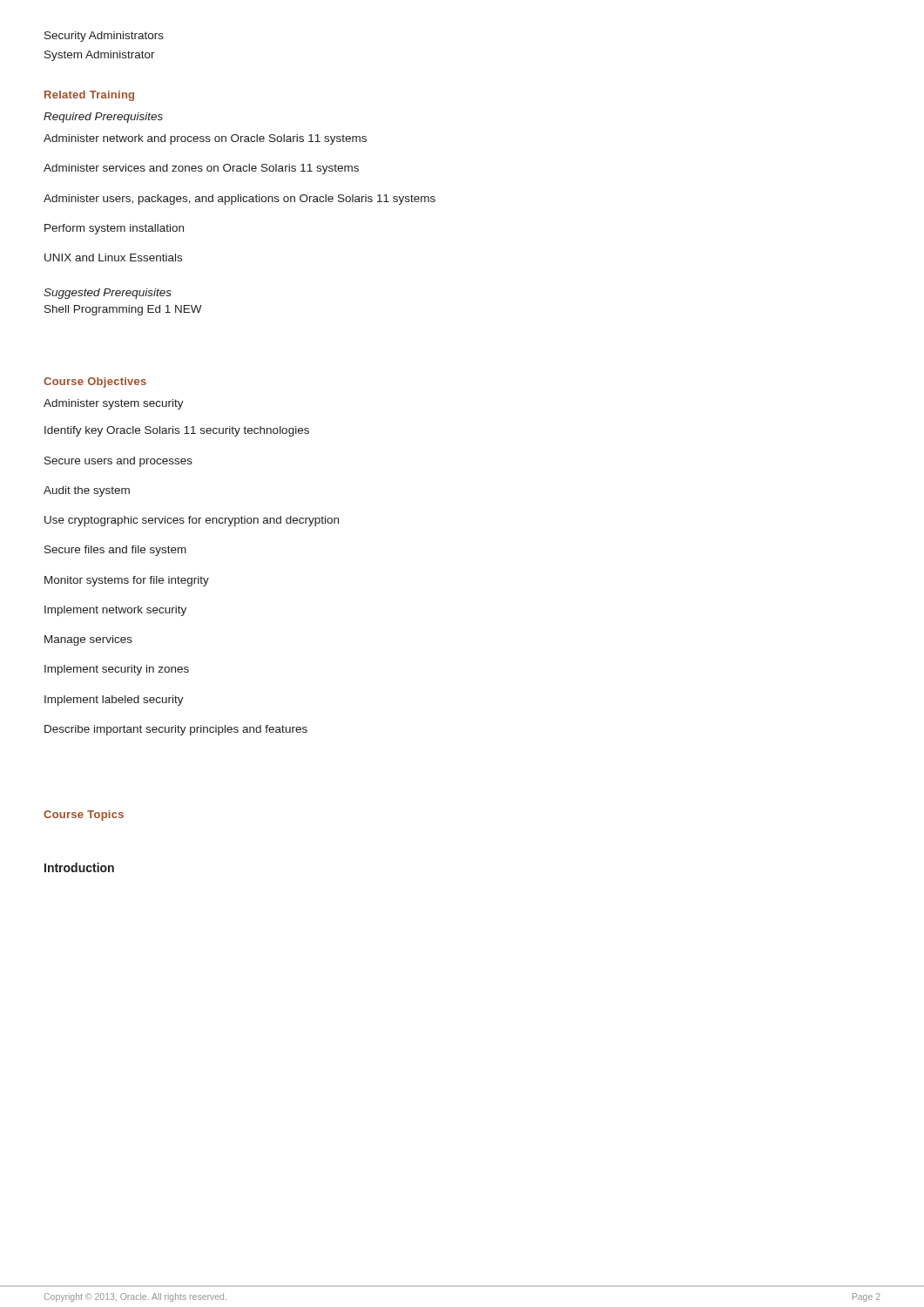Find the text starting "Secure files and file system"
The image size is (924, 1307).
[115, 550]
